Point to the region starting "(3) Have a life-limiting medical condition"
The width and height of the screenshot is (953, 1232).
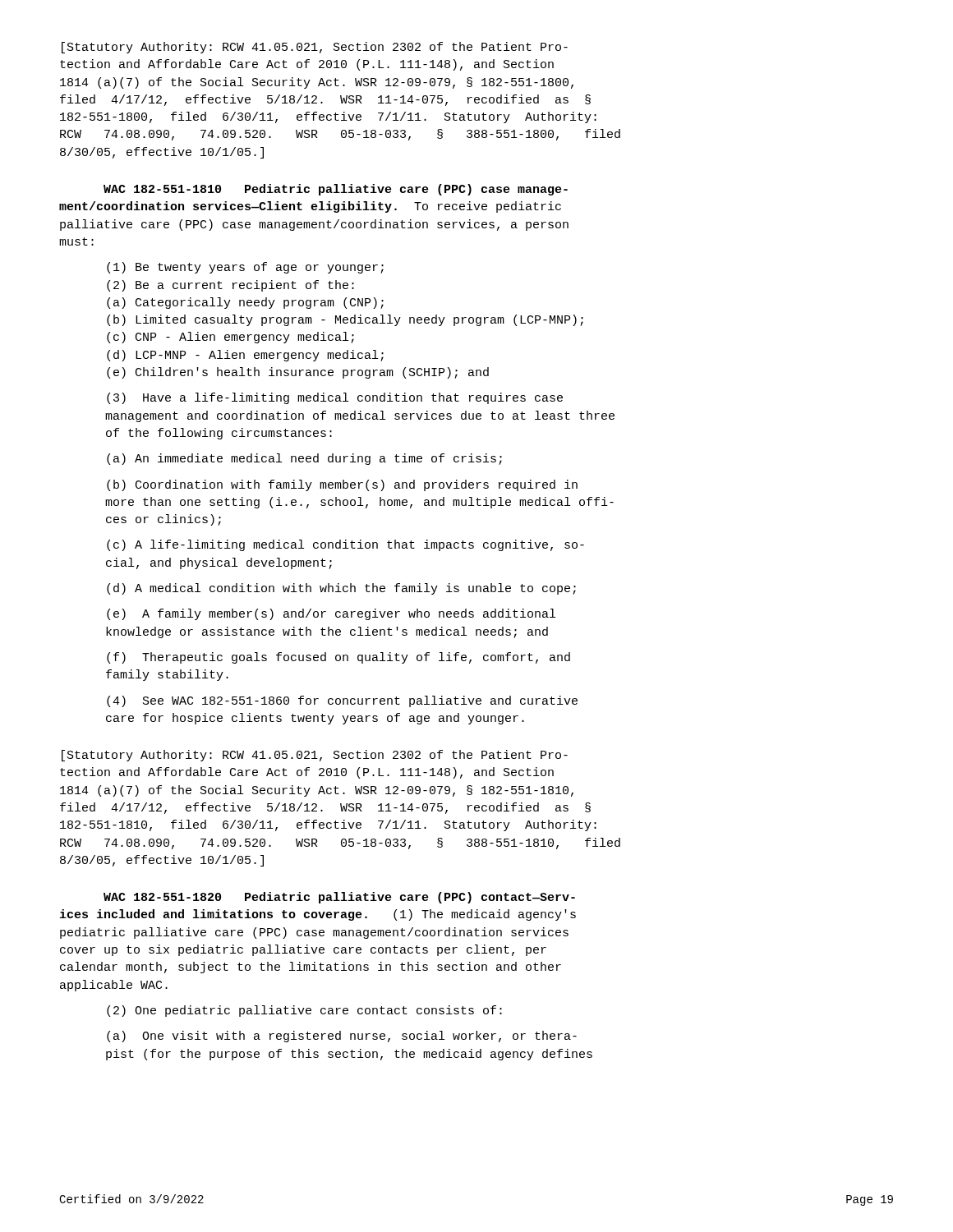coord(360,417)
